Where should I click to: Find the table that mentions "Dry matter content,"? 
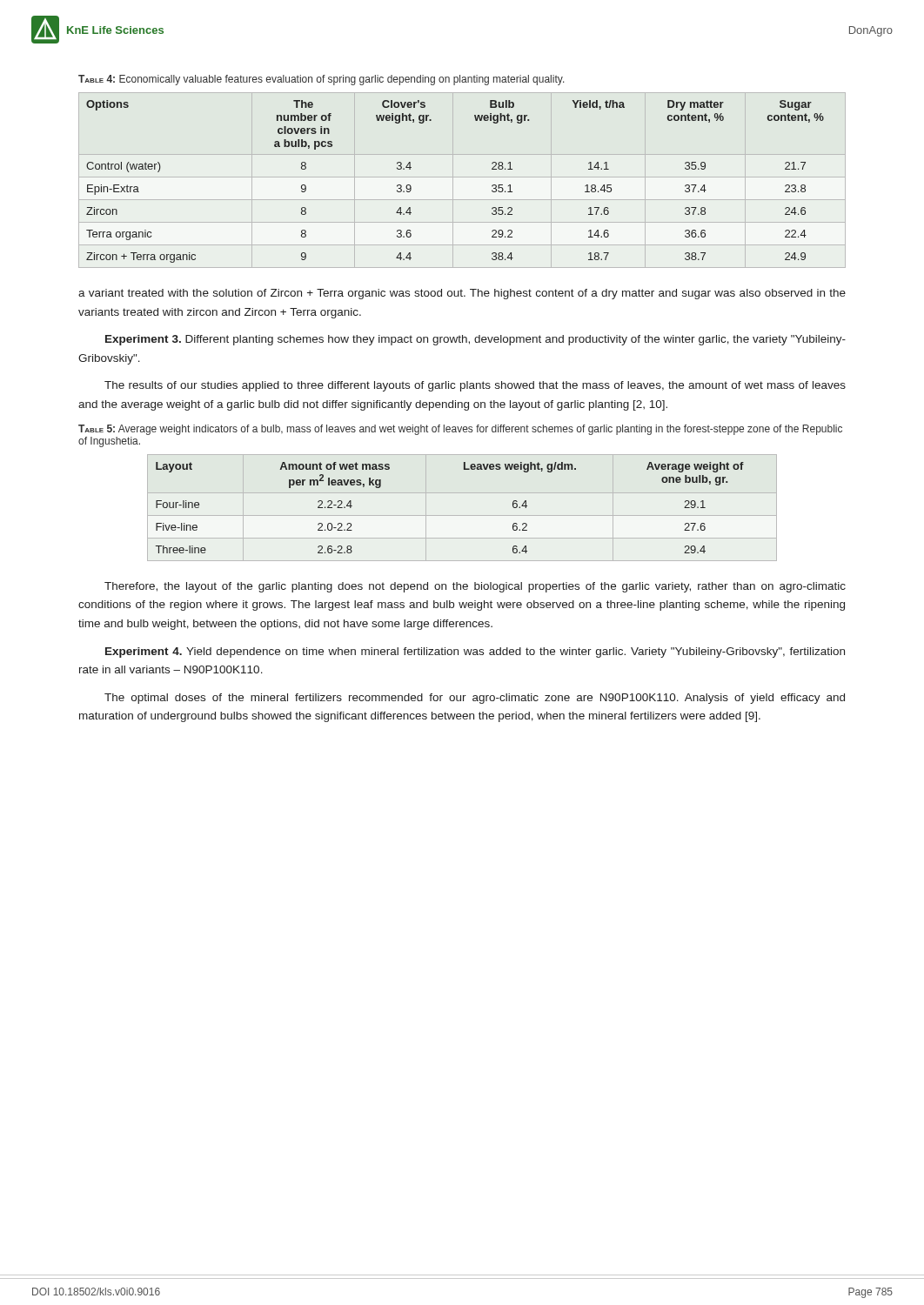pyautogui.click(x=462, y=180)
